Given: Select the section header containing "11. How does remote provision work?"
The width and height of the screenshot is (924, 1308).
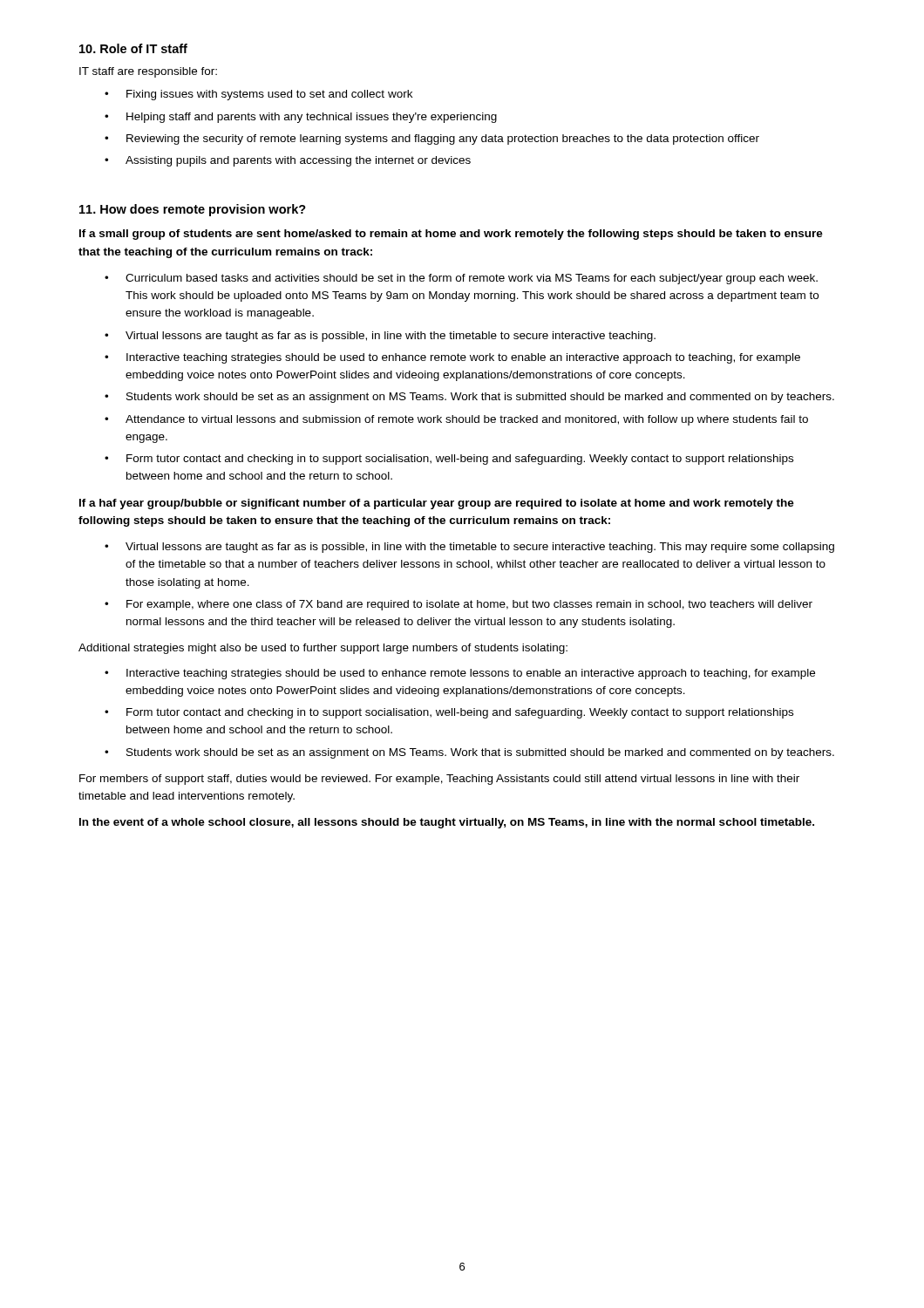Looking at the screenshot, I should pyautogui.click(x=192, y=209).
